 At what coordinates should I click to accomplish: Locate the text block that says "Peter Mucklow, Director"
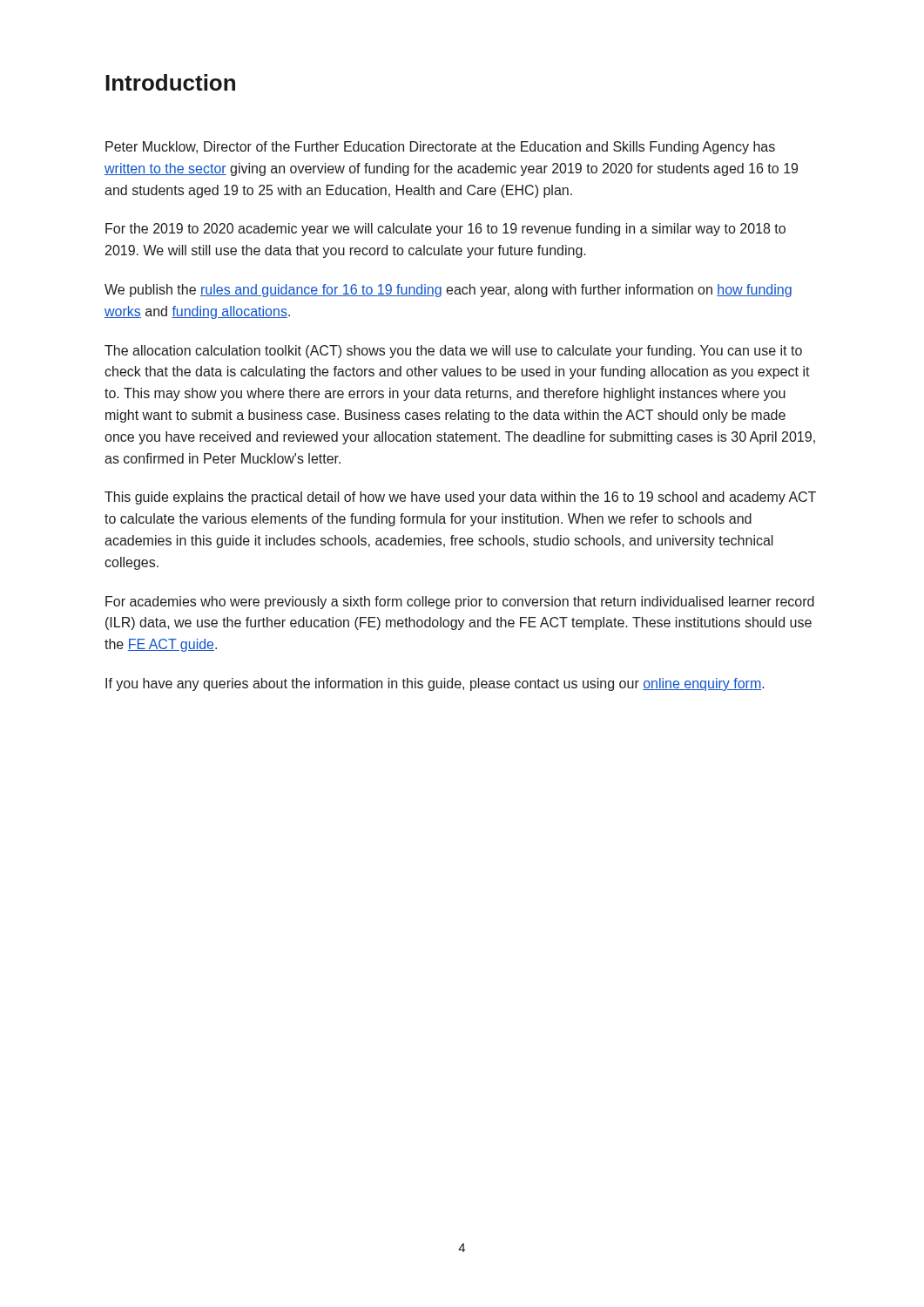coord(452,168)
